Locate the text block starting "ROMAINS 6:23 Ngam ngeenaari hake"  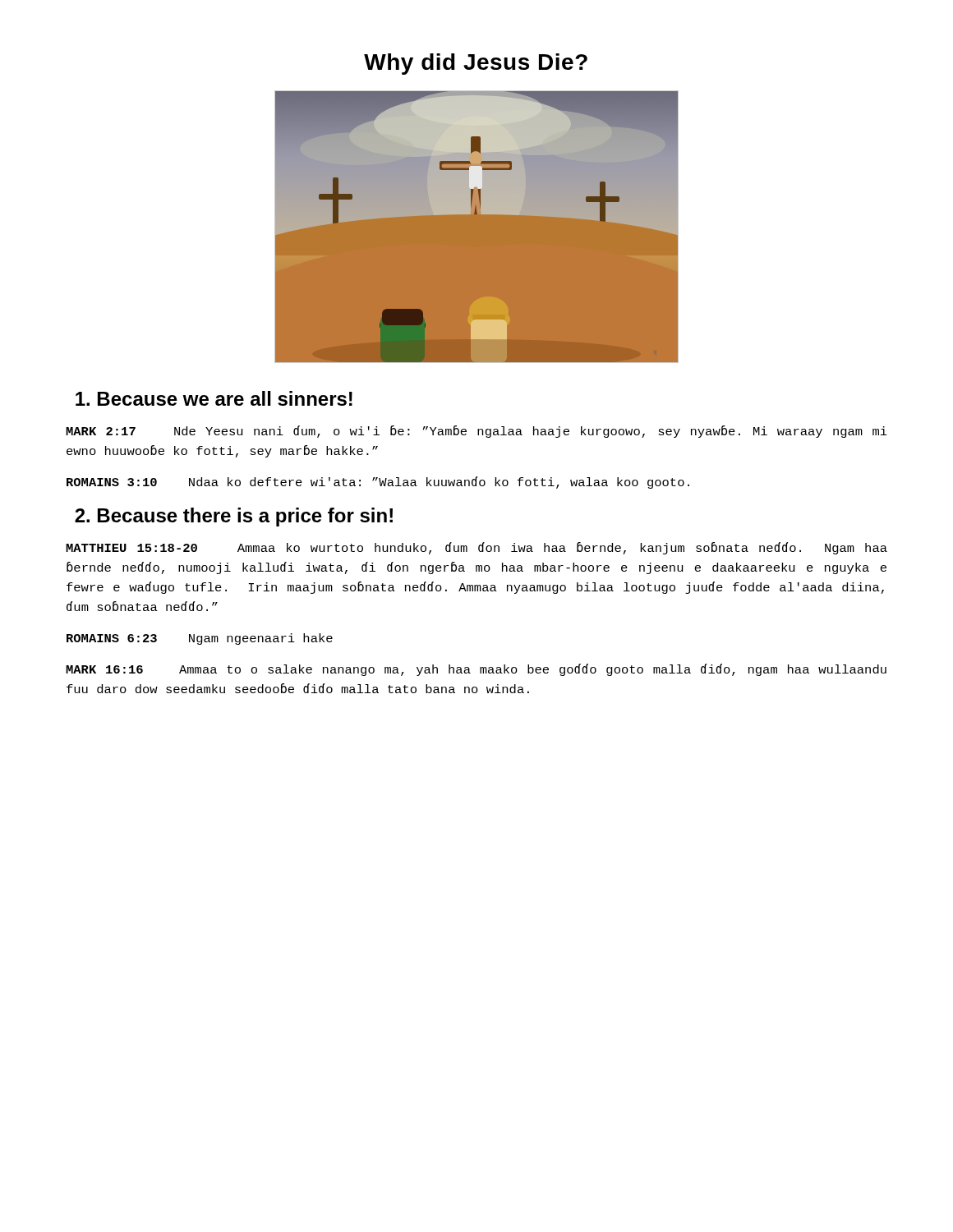coord(199,639)
